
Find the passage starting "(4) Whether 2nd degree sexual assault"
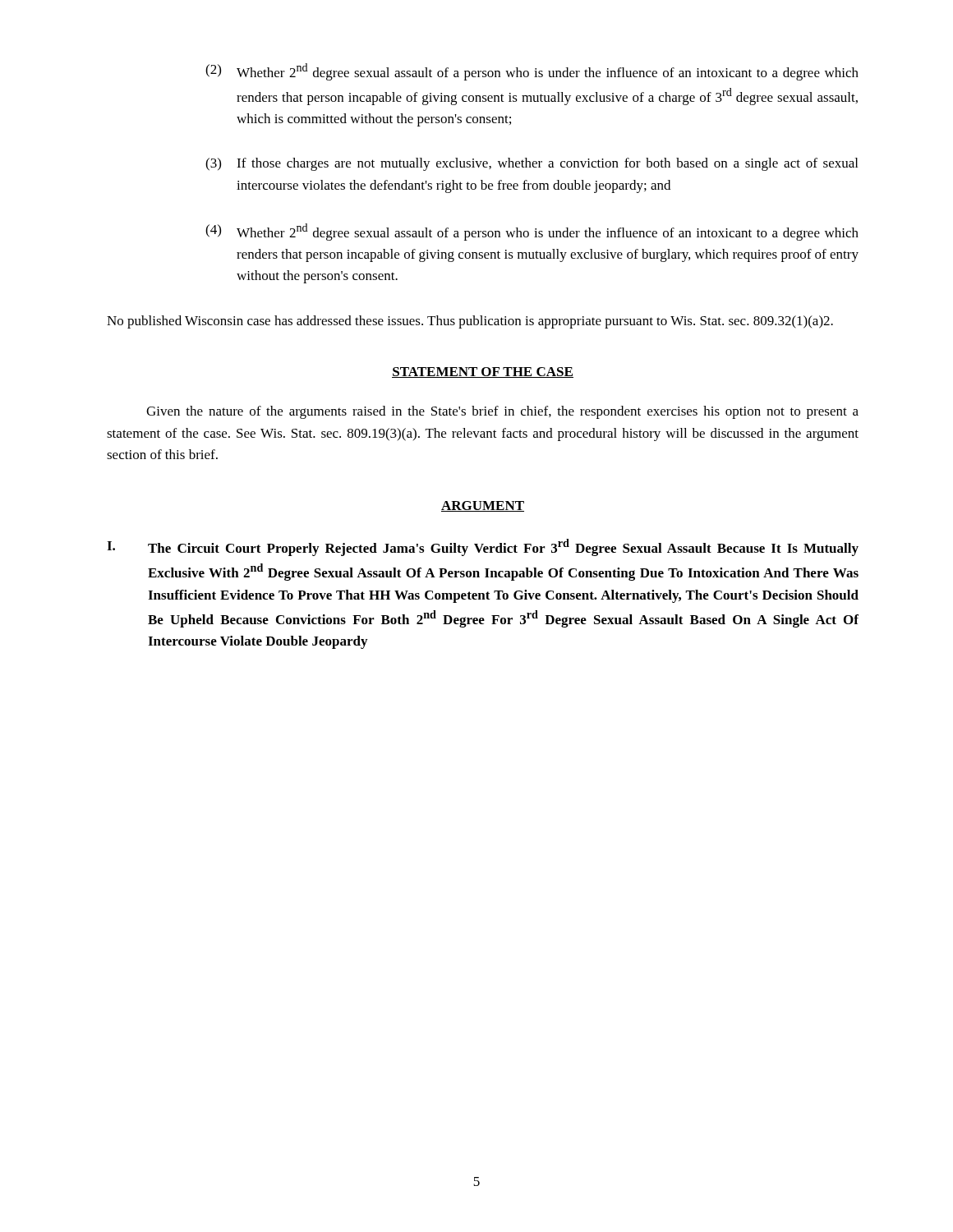point(532,253)
